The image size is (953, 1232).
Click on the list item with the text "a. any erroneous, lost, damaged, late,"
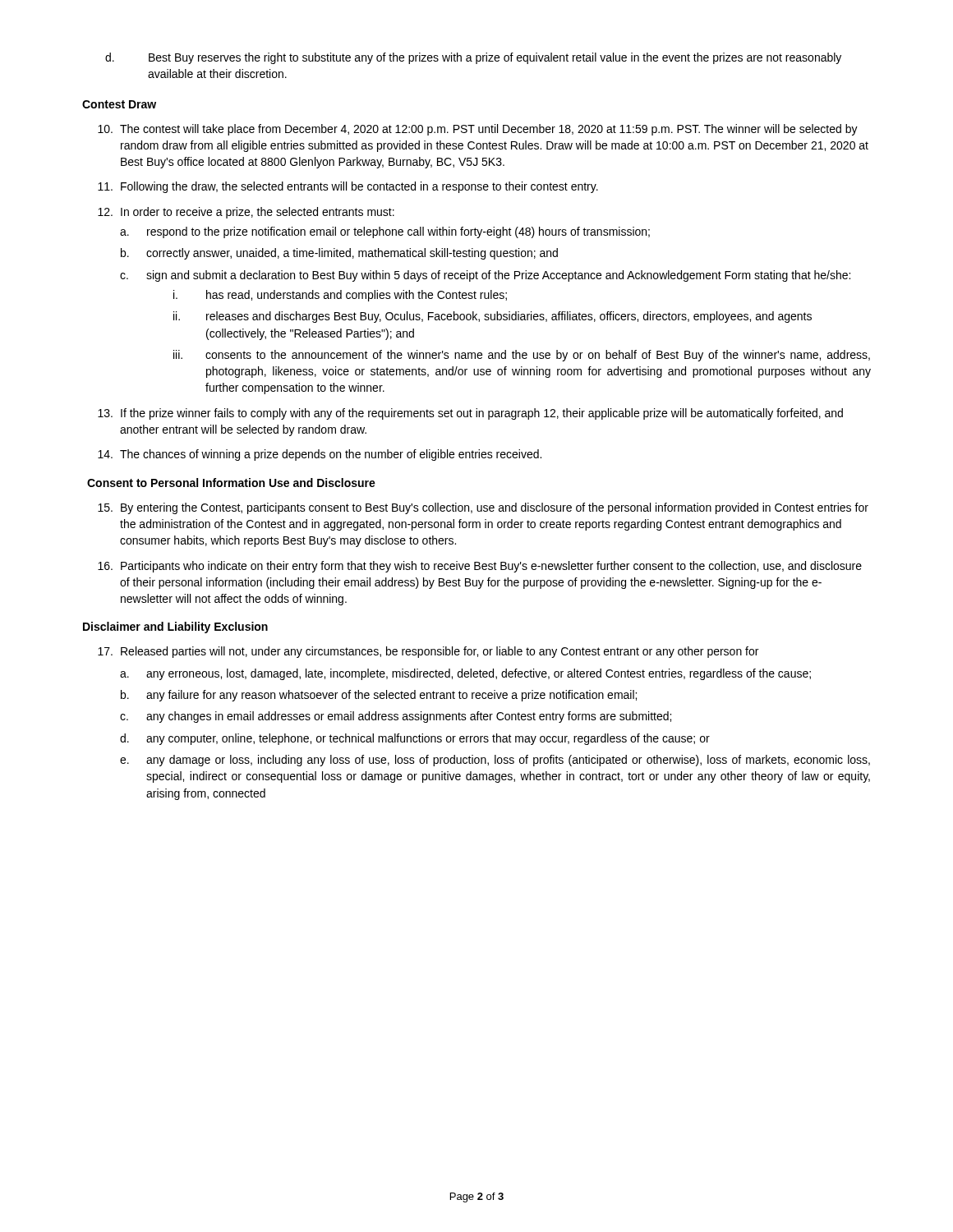click(492, 673)
